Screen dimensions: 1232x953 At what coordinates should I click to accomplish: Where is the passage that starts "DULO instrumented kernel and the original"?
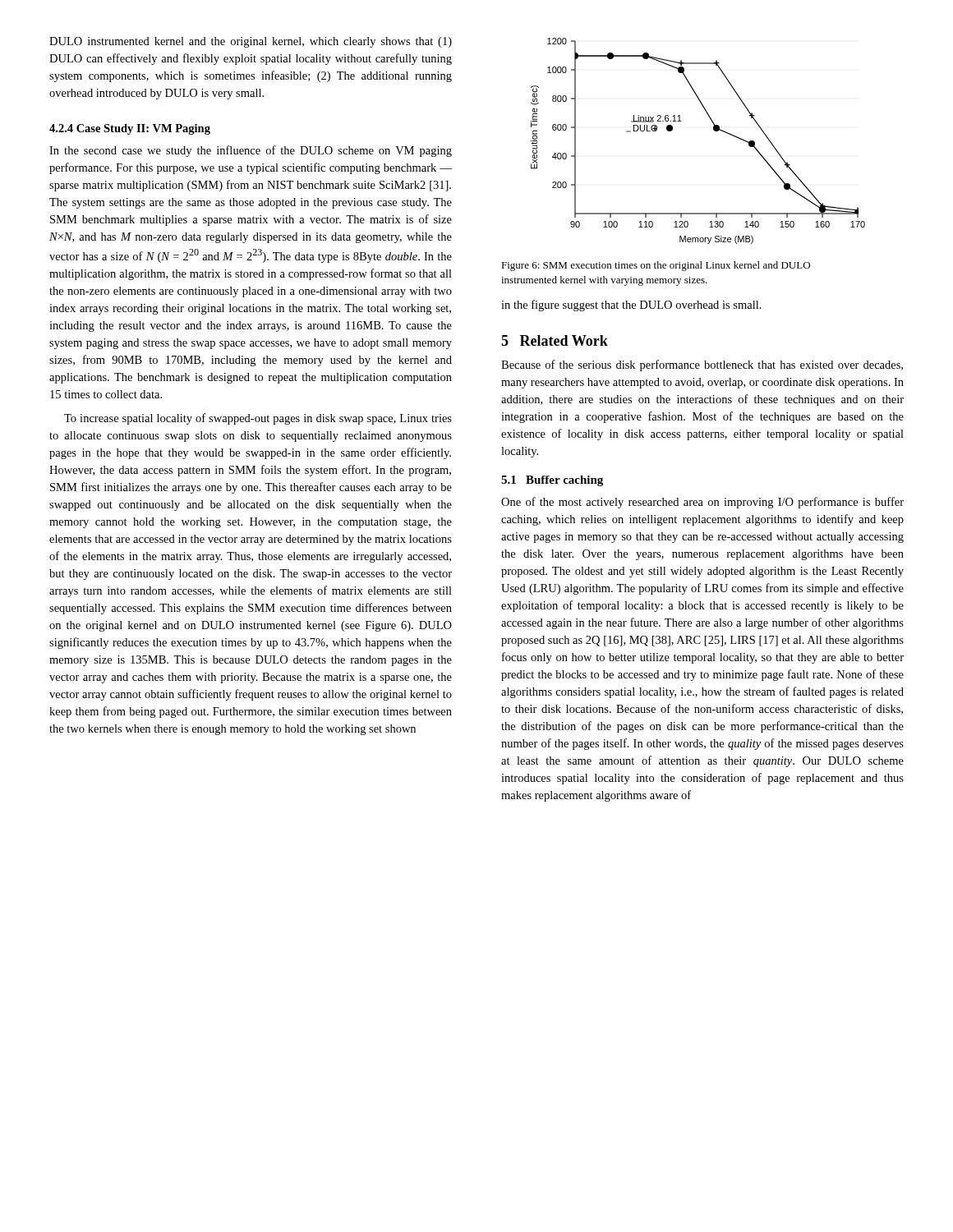tap(251, 67)
